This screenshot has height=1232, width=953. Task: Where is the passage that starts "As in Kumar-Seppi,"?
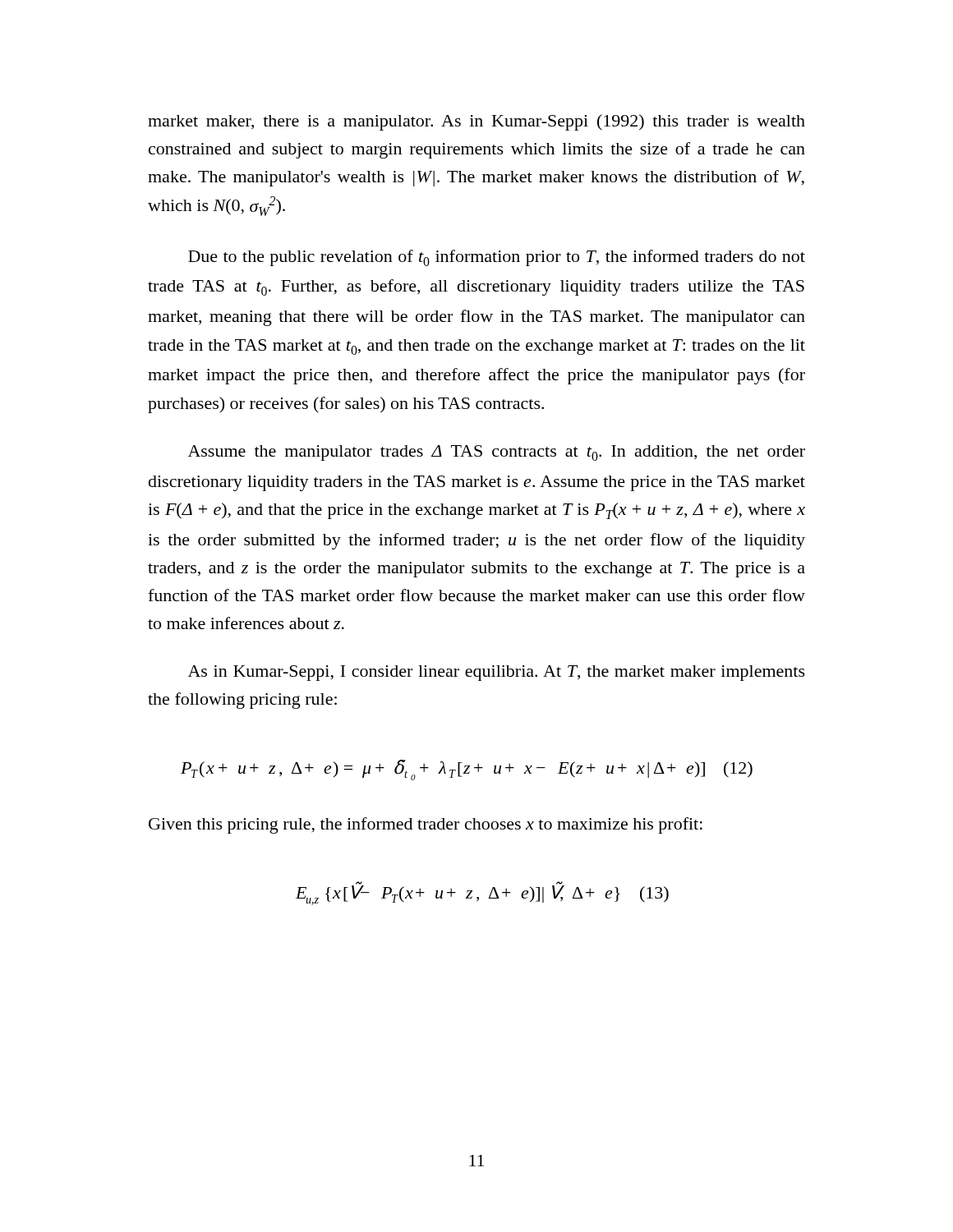[x=476, y=685]
